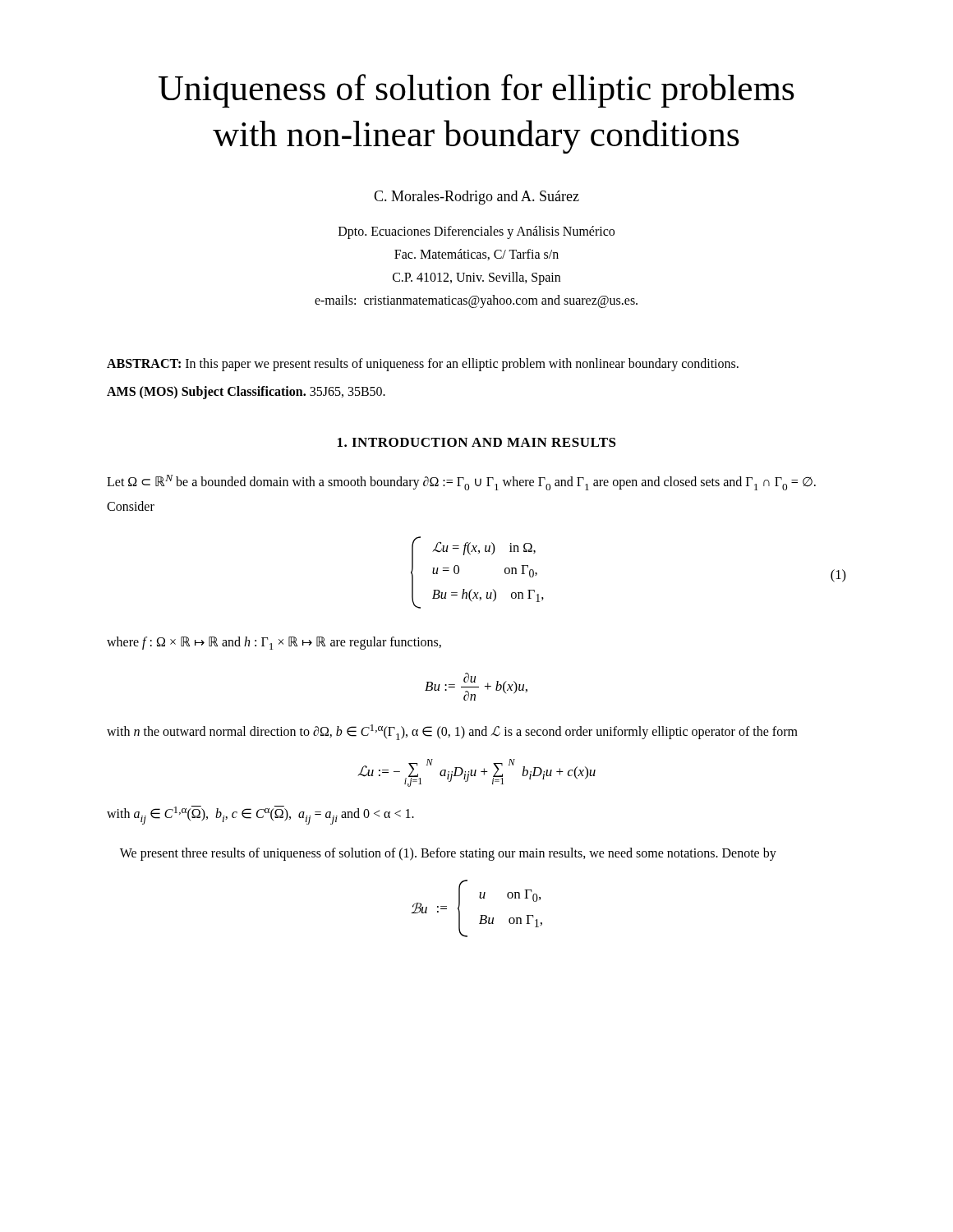Find the block on this page that starts "We present three results of uniqueness of solution"
This screenshot has width=953, height=1232.
click(x=441, y=853)
